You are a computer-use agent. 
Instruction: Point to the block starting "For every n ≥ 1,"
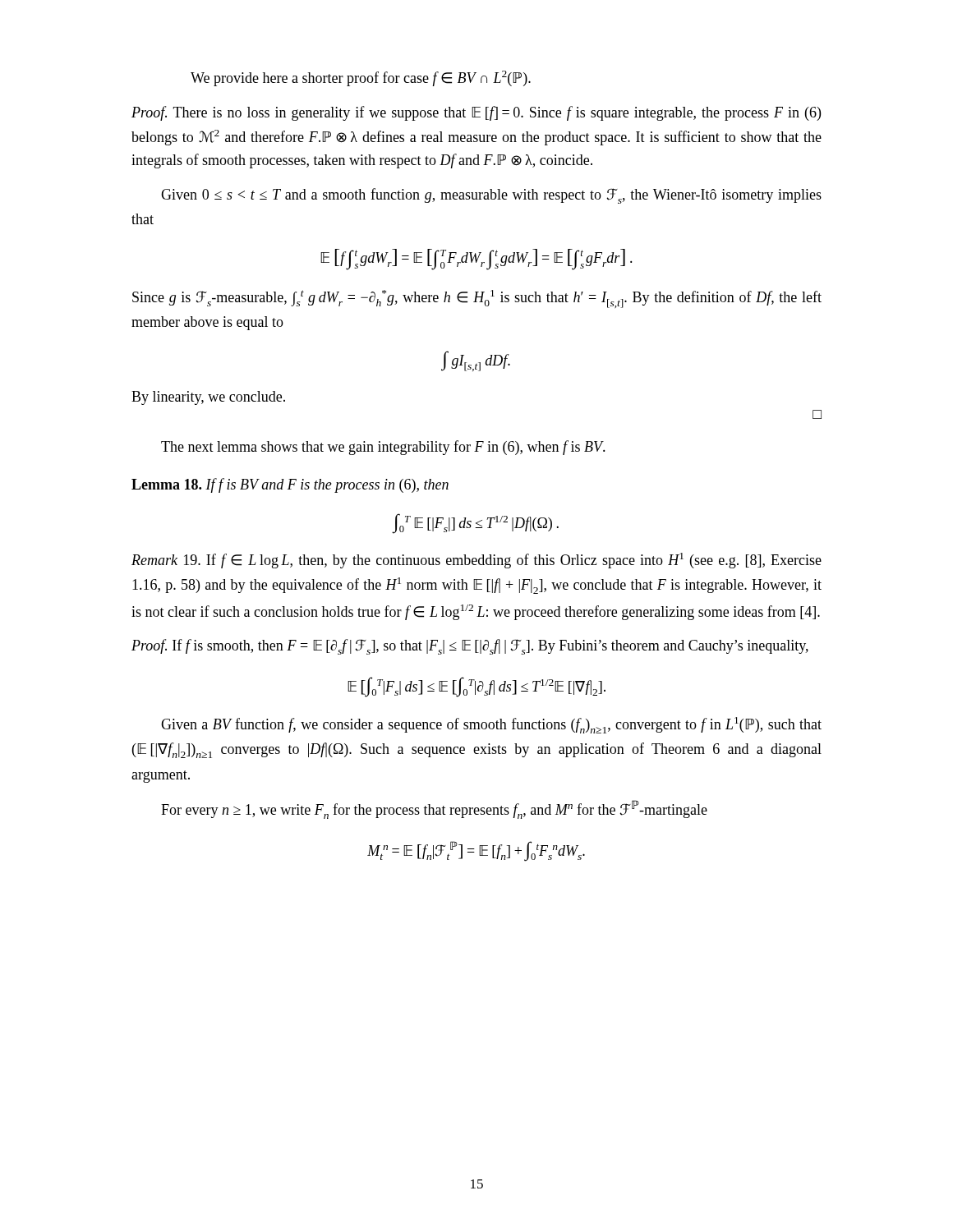[x=434, y=810]
